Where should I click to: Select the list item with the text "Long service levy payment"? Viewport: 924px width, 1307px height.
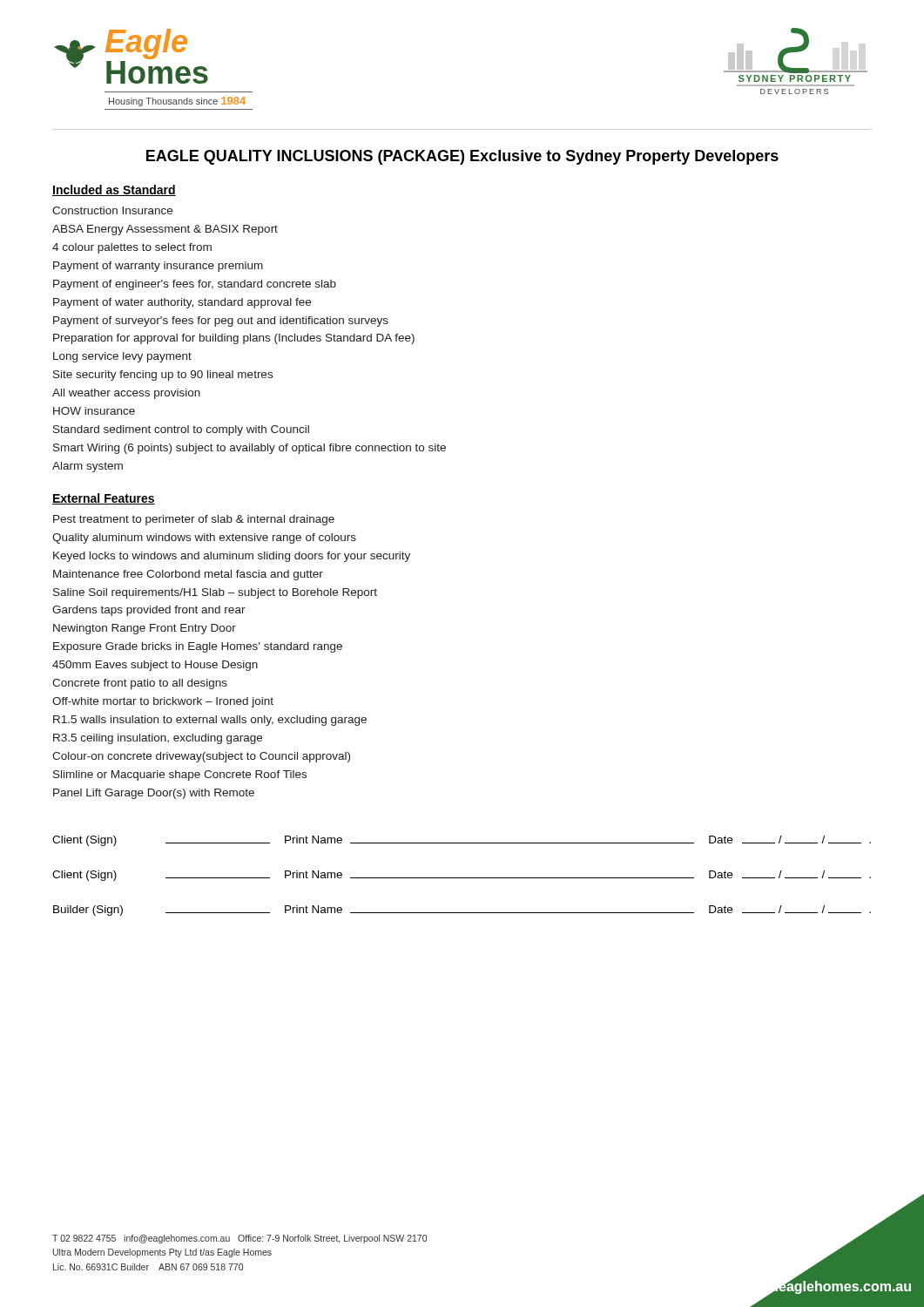[122, 356]
